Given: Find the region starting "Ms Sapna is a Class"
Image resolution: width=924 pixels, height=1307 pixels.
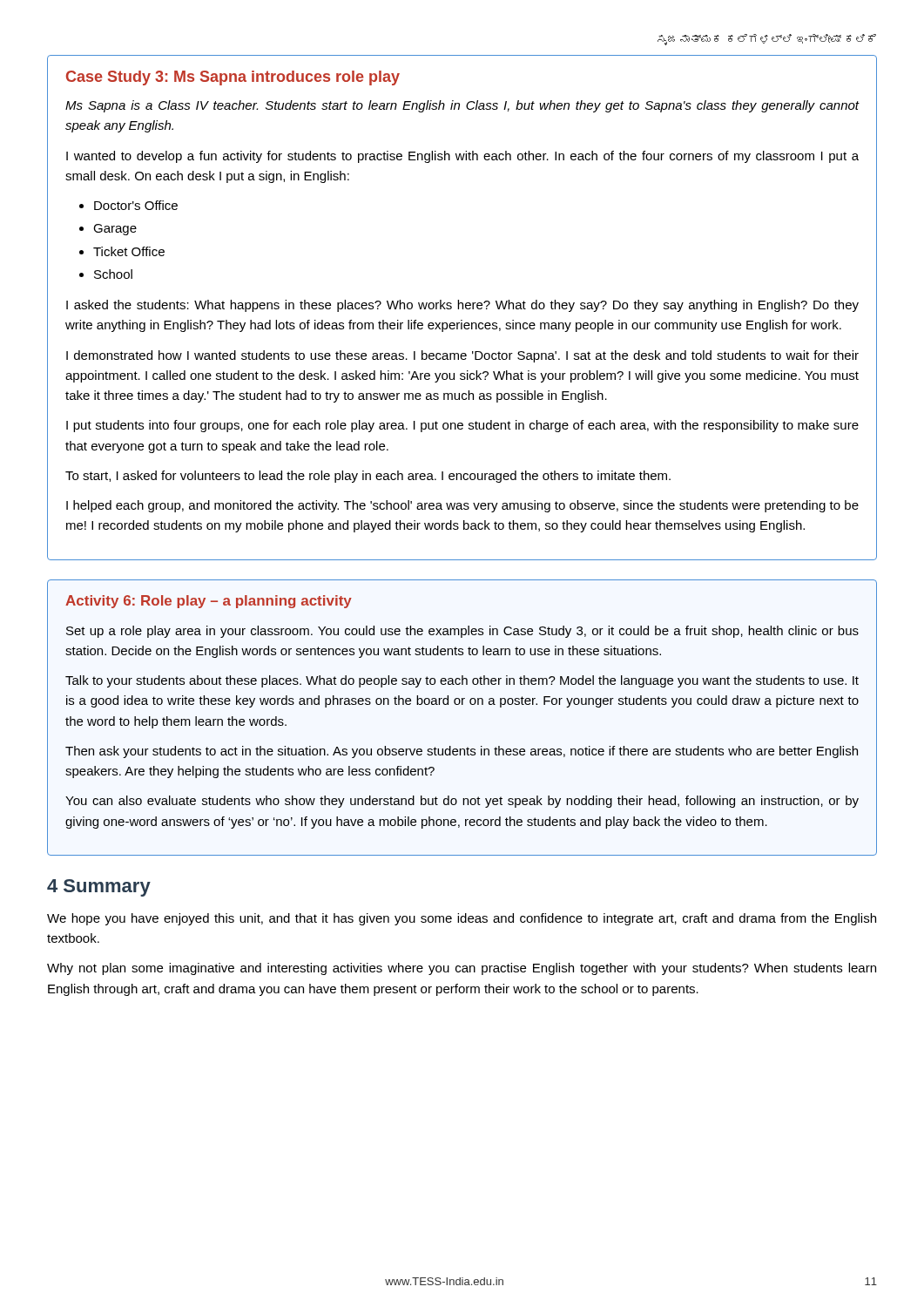Looking at the screenshot, I should point(462,115).
